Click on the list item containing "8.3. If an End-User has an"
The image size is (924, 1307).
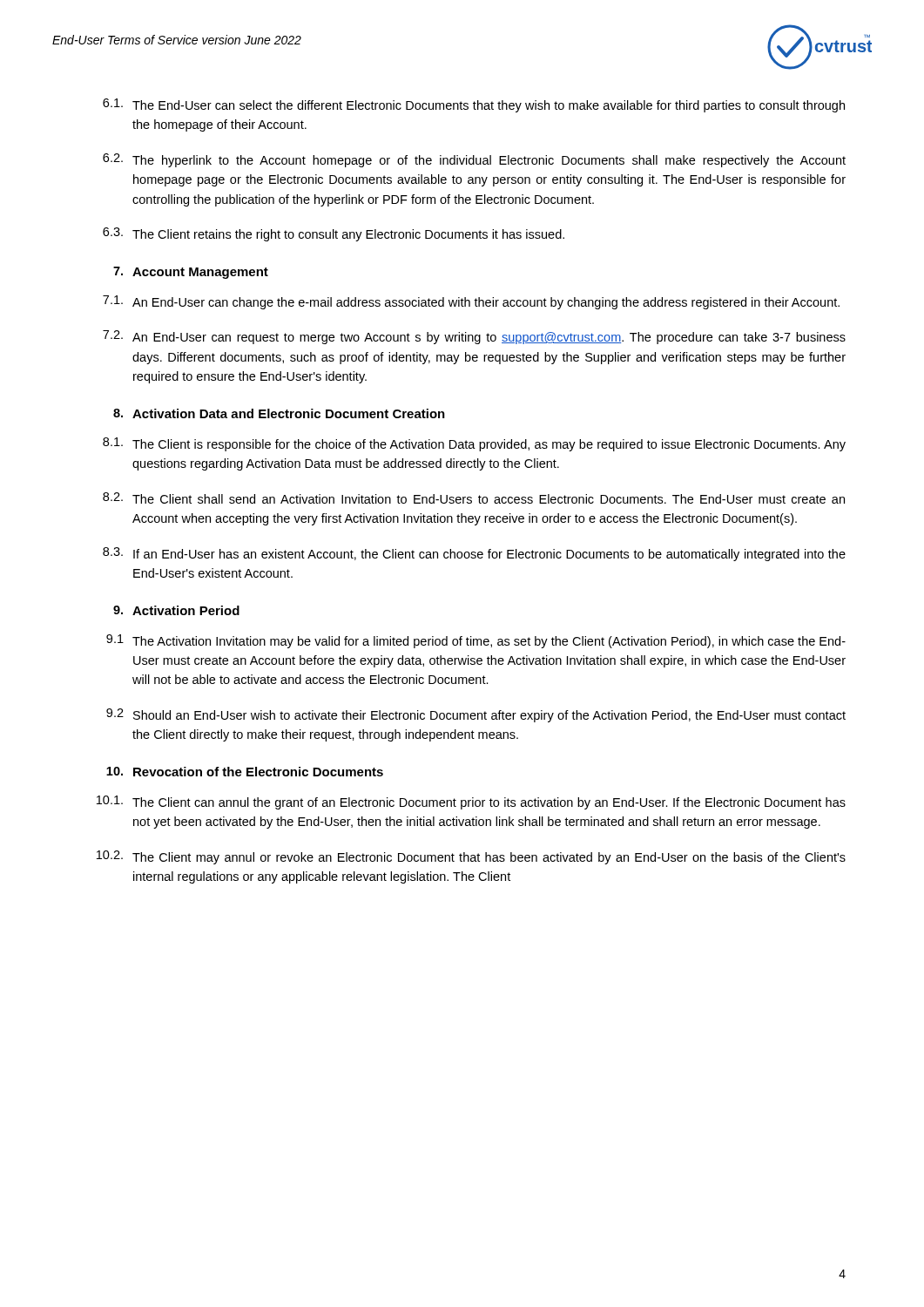462,564
